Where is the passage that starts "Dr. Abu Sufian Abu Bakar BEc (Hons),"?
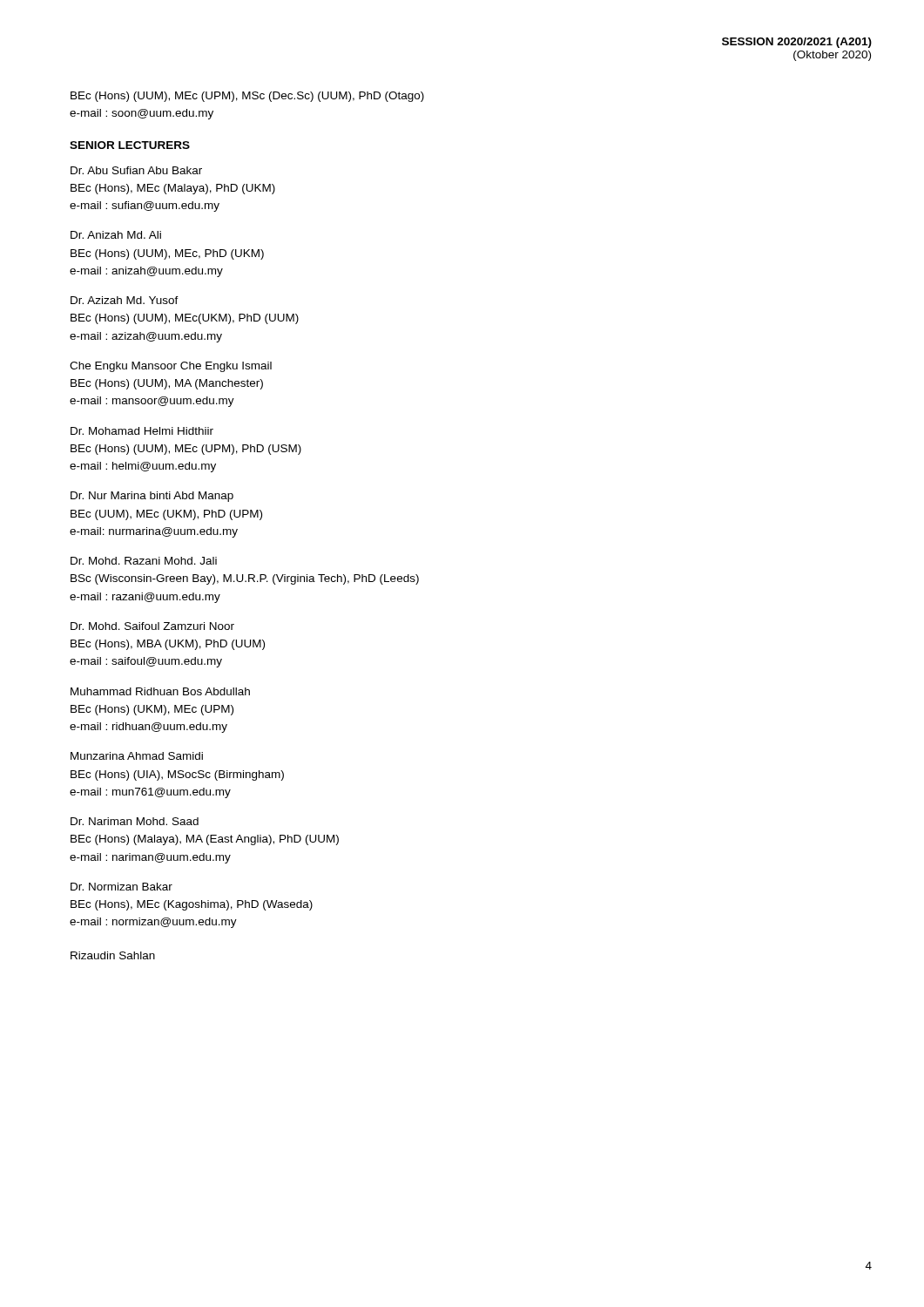Screen dimensions: 1307x924 point(173,188)
